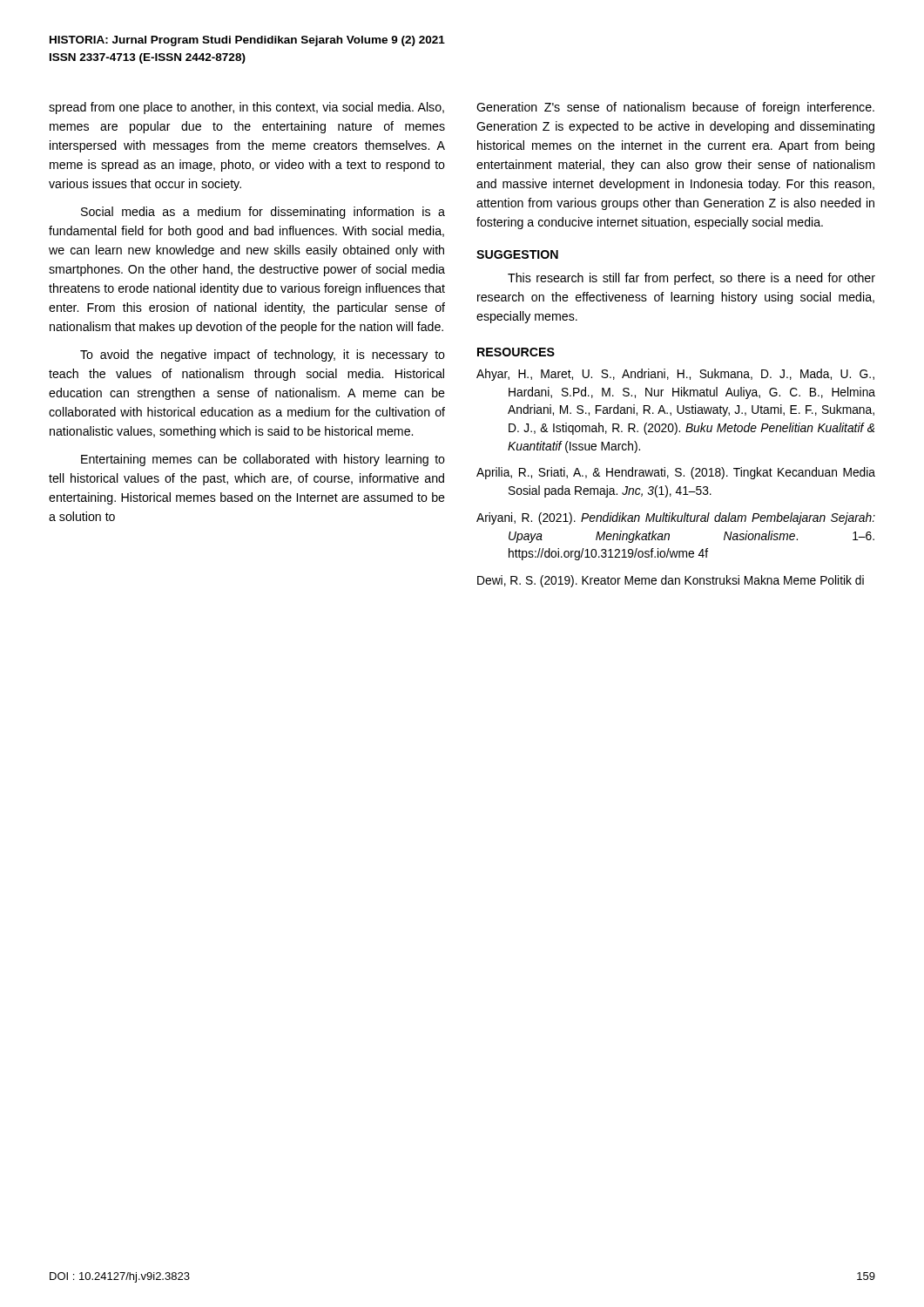Find the text block that says "This research is still"
The height and width of the screenshot is (1307, 924).
tap(676, 297)
